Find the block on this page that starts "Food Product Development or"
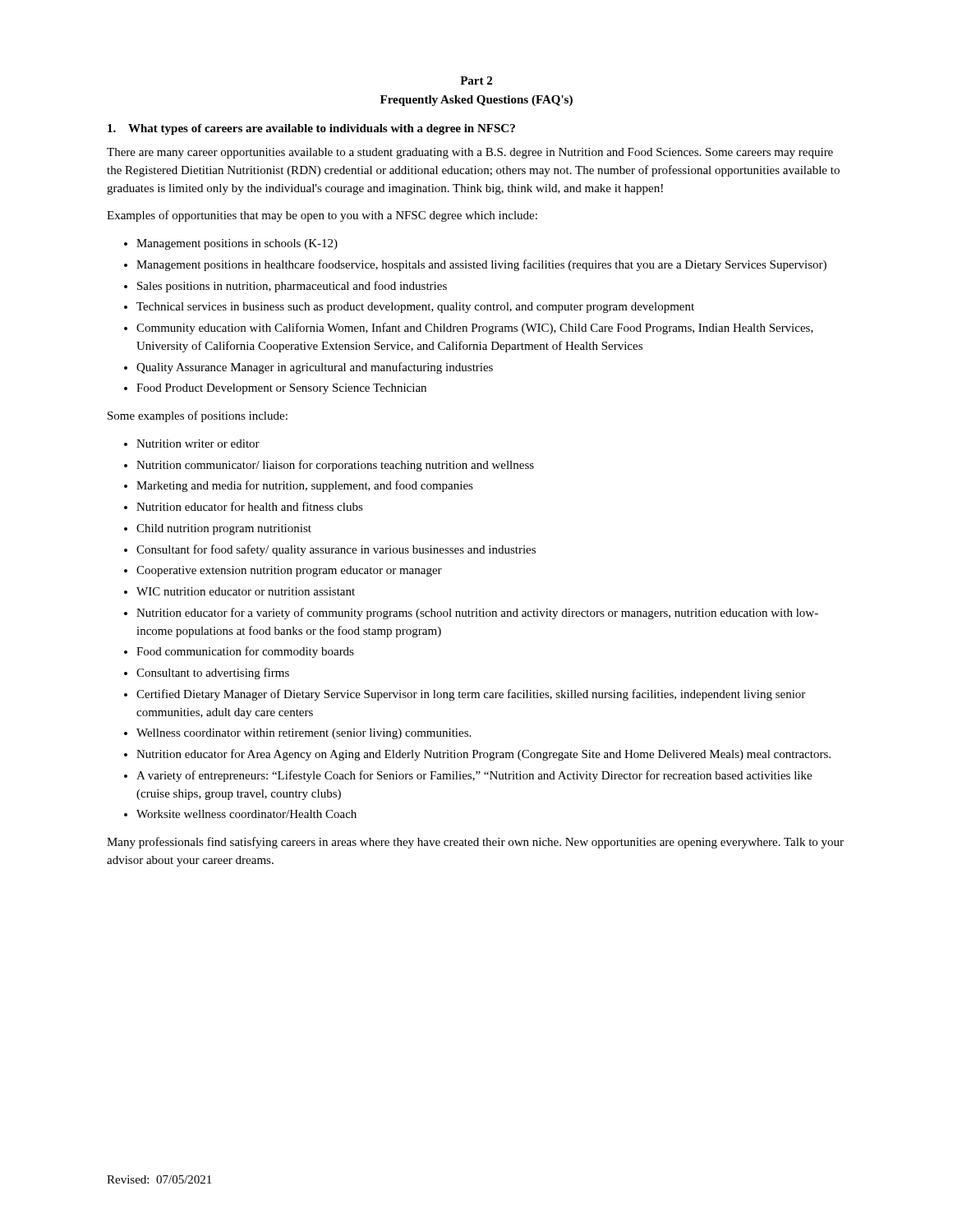953x1232 pixels. coord(282,388)
